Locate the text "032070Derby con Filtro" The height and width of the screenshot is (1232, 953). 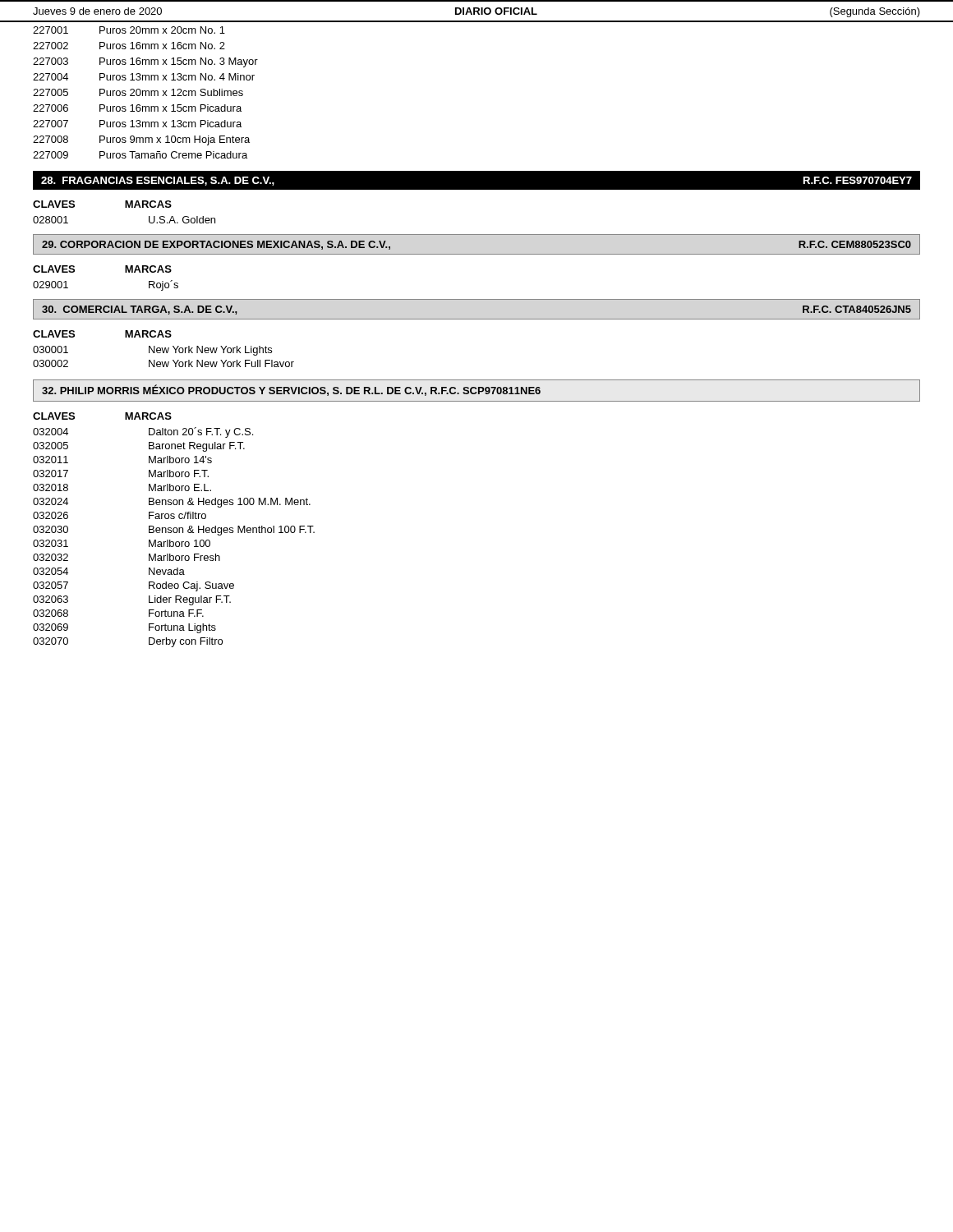(47, 642)
